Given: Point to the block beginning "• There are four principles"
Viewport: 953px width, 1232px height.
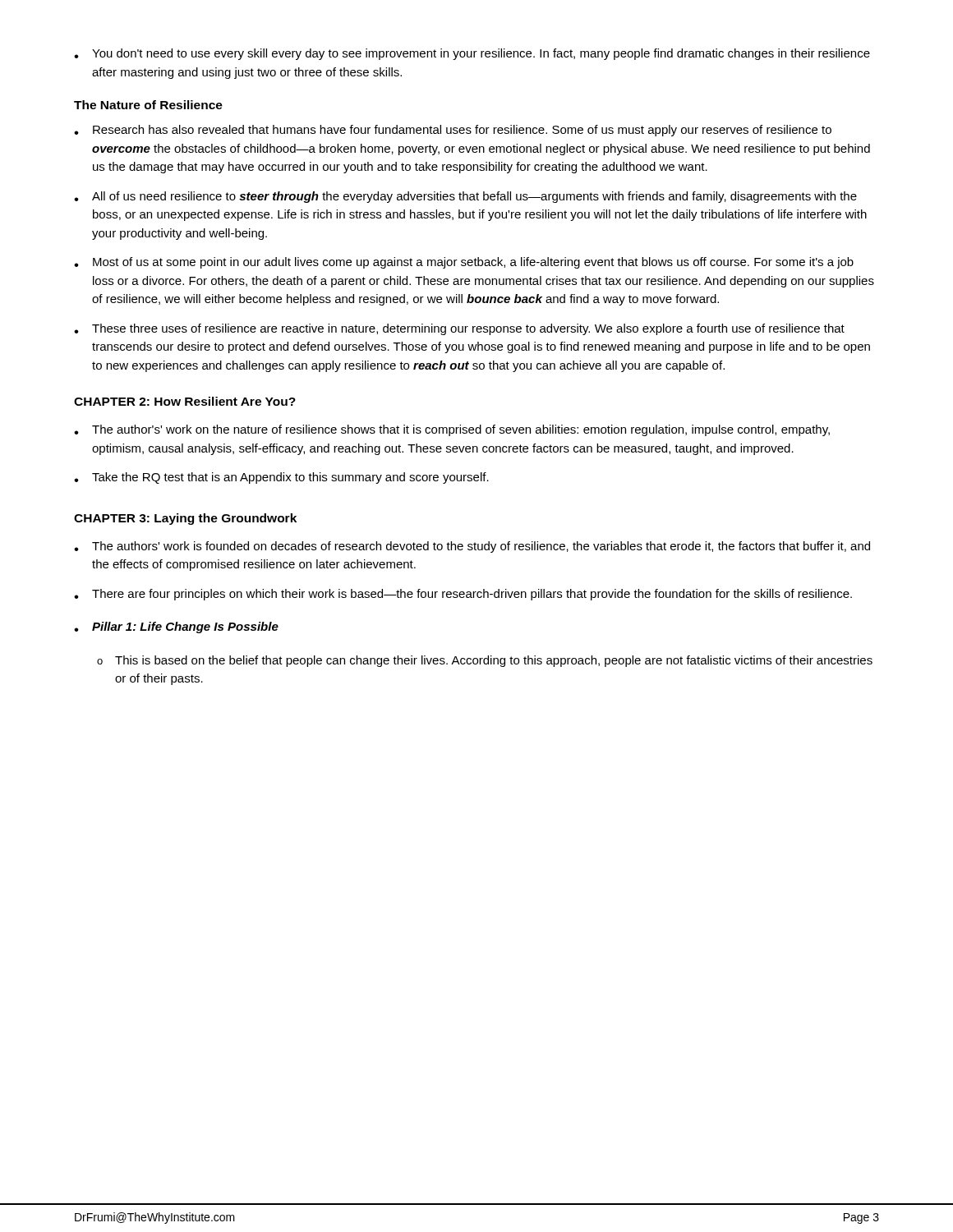Looking at the screenshot, I should click(x=476, y=596).
